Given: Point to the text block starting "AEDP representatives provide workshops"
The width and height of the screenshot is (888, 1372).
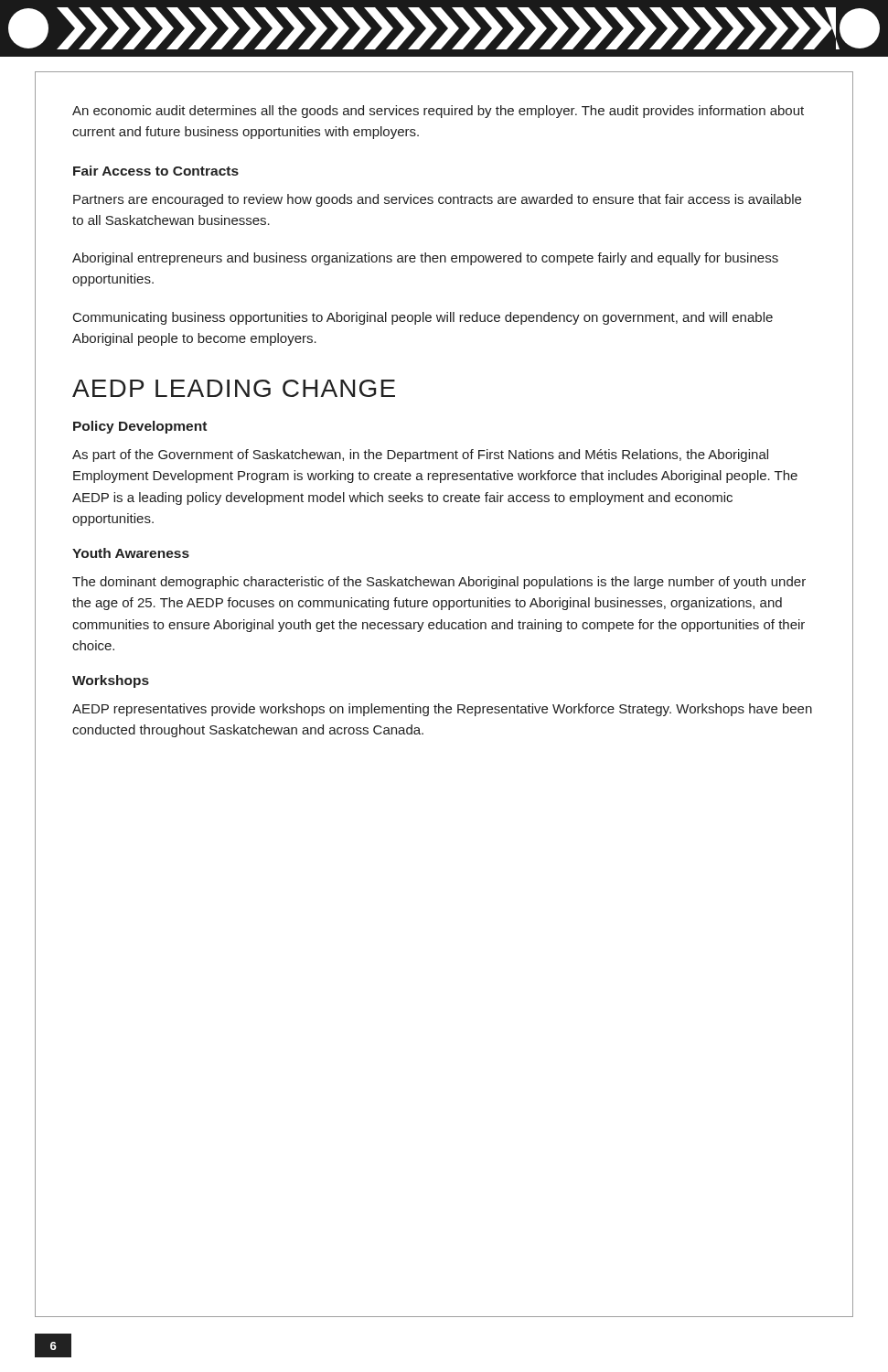Looking at the screenshot, I should 442,719.
